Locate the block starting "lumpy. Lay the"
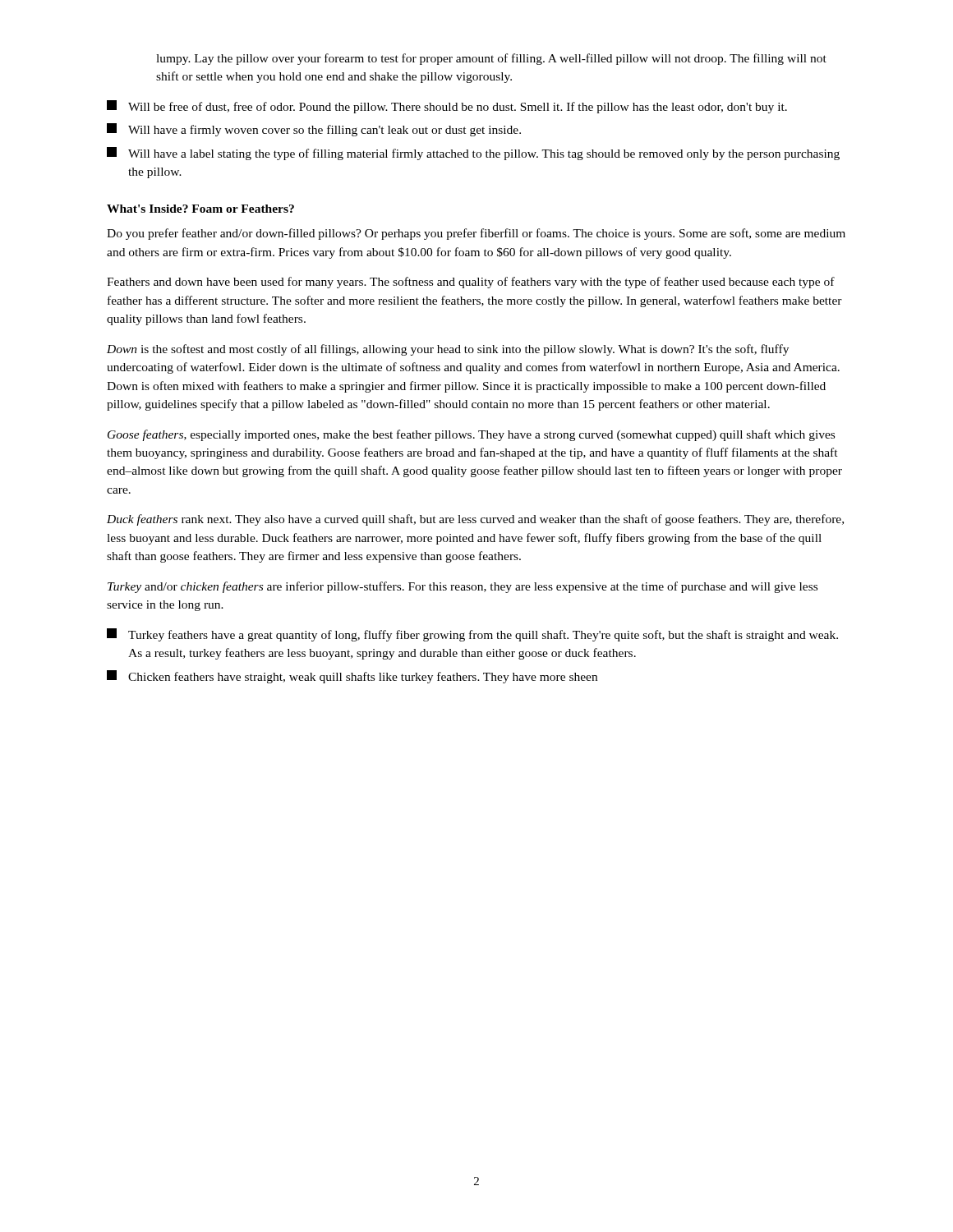This screenshot has height=1232, width=953. (491, 67)
